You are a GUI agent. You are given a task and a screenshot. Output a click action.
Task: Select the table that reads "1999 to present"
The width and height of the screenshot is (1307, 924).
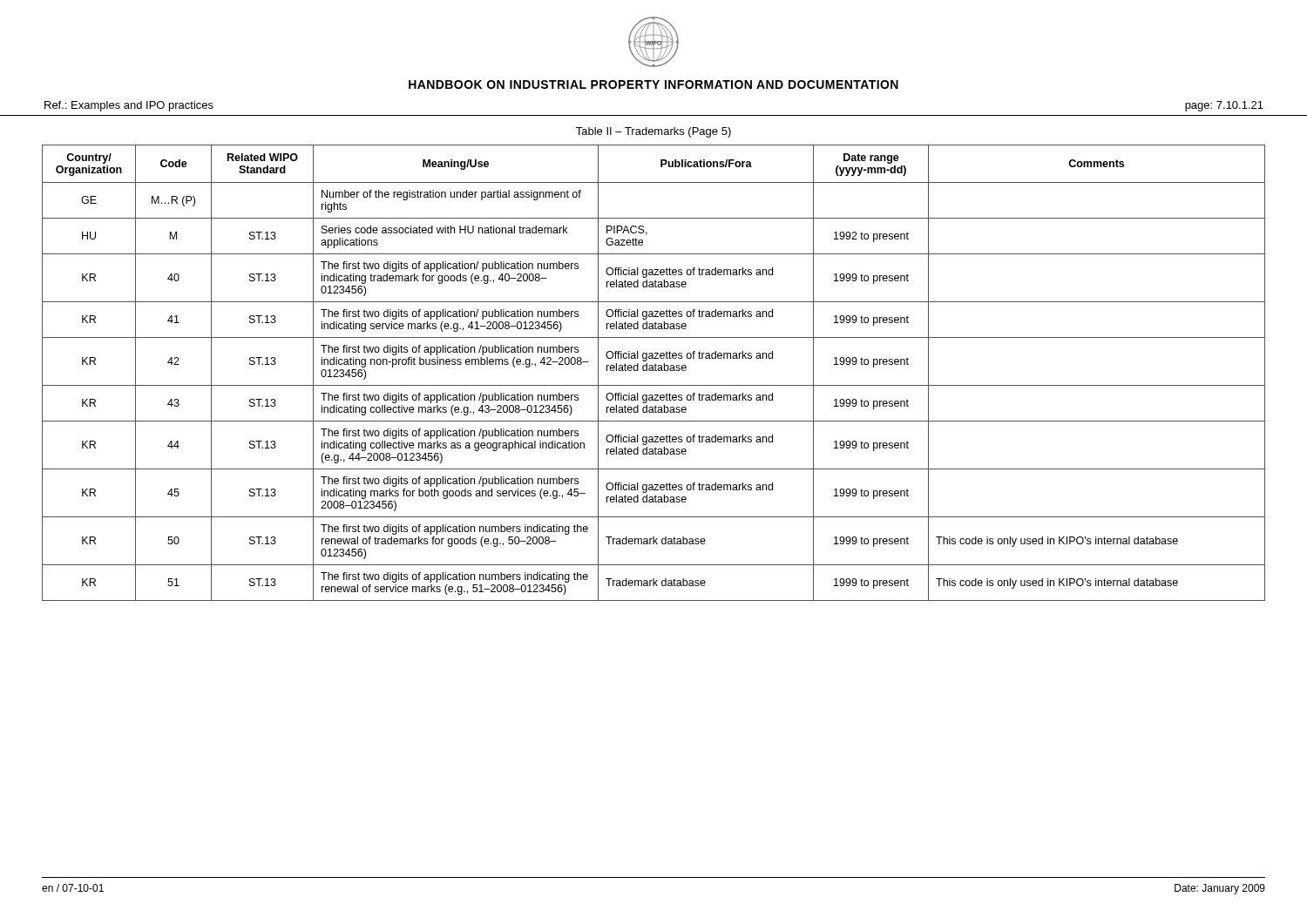tap(654, 373)
